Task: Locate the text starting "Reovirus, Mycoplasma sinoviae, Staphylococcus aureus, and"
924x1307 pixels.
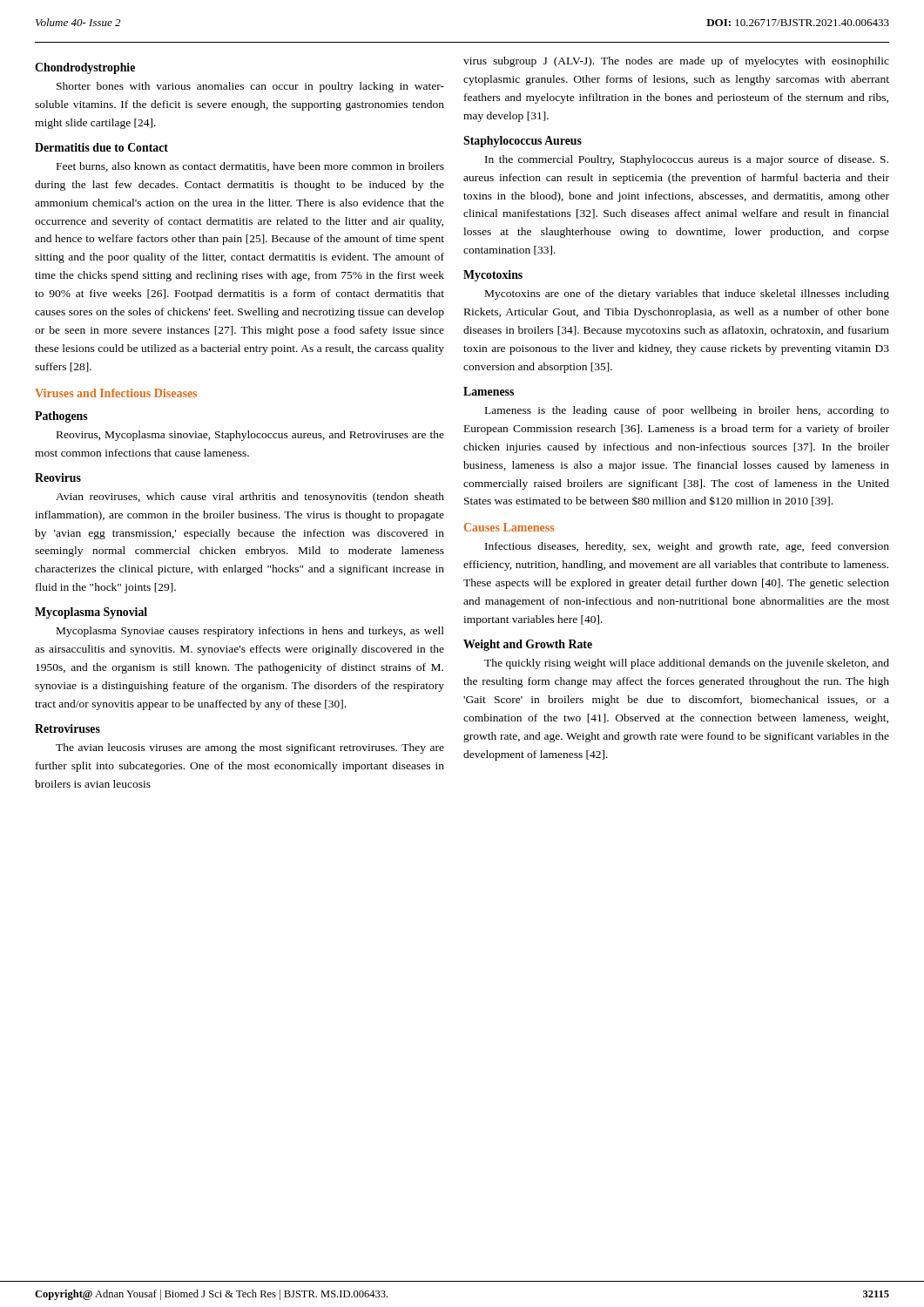Action: point(240,443)
